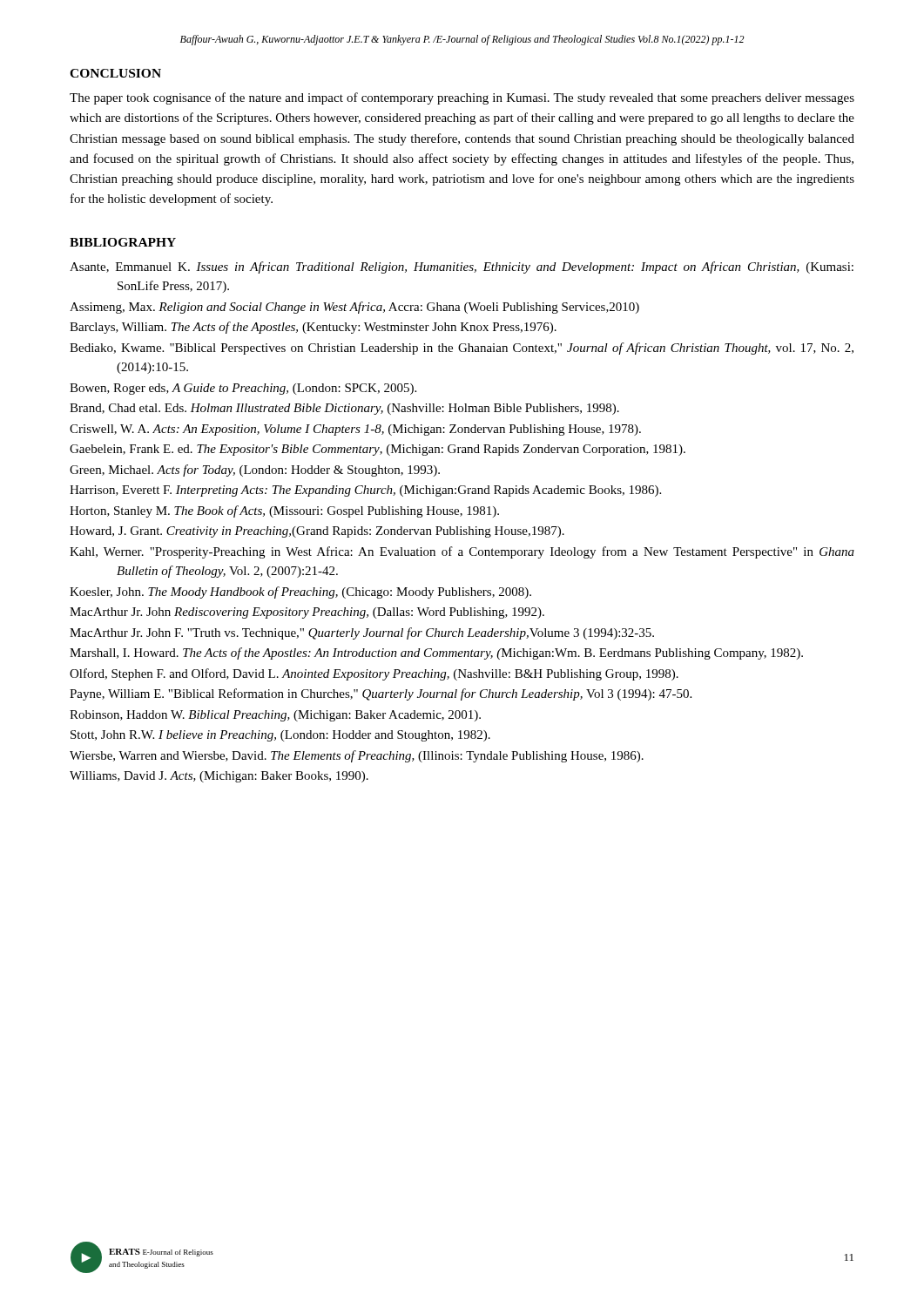
Task: Locate the block of text that opens with "Criswell, W. A. Acts:"
Action: 356,428
